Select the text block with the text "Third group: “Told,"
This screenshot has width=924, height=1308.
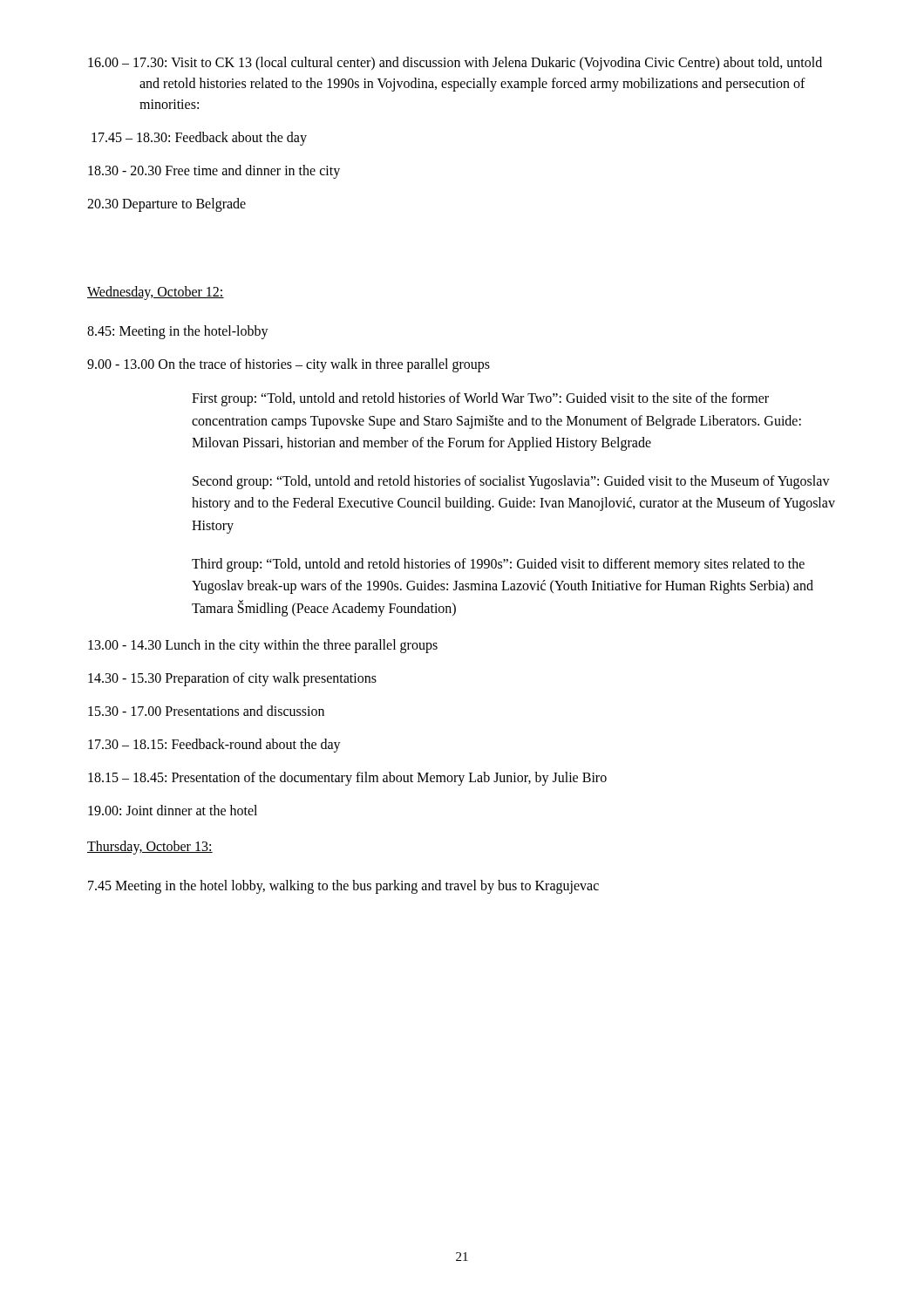(502, 586)
